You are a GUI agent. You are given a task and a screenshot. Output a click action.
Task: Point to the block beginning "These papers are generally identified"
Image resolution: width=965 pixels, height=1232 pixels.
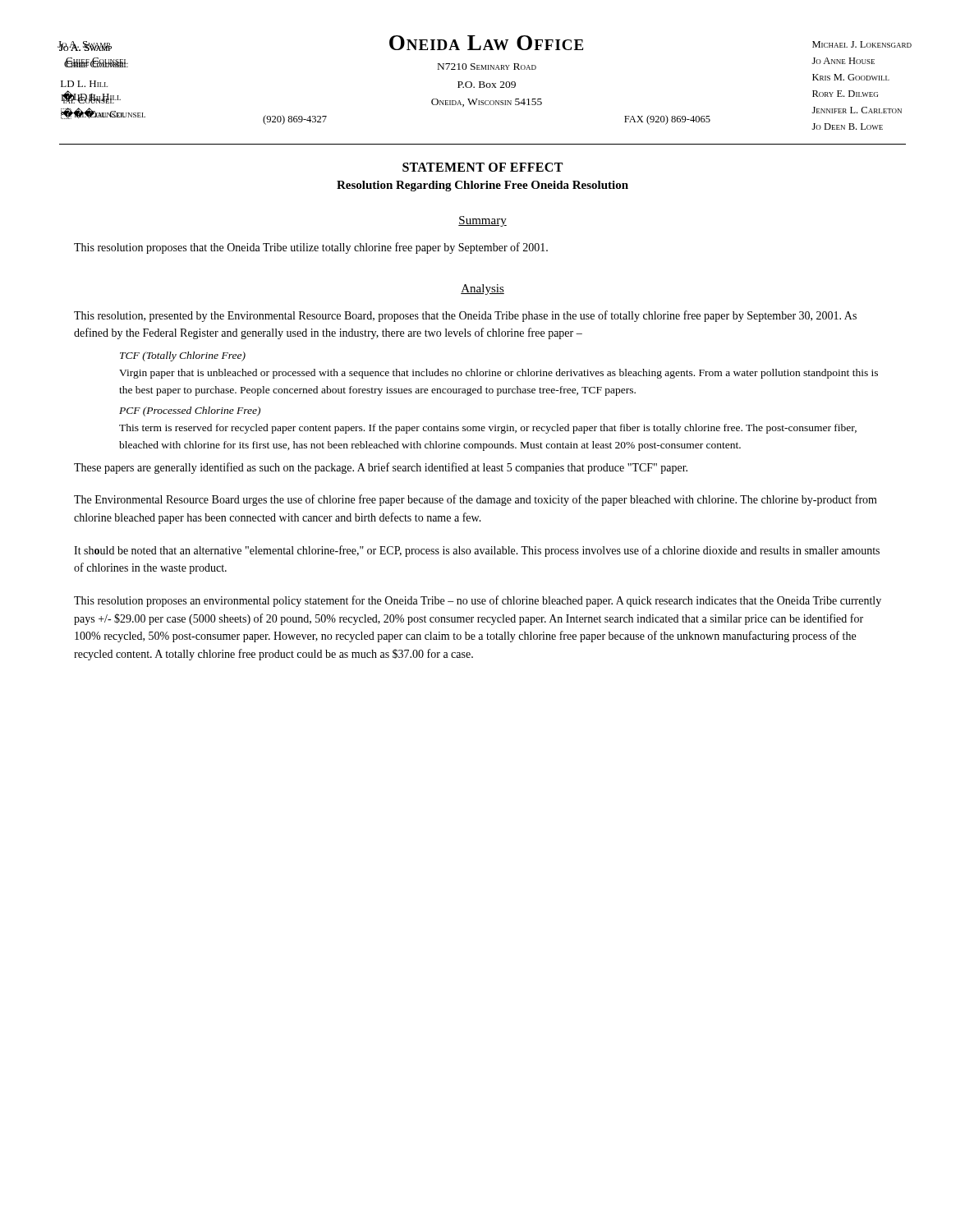(x=381, y=467)
